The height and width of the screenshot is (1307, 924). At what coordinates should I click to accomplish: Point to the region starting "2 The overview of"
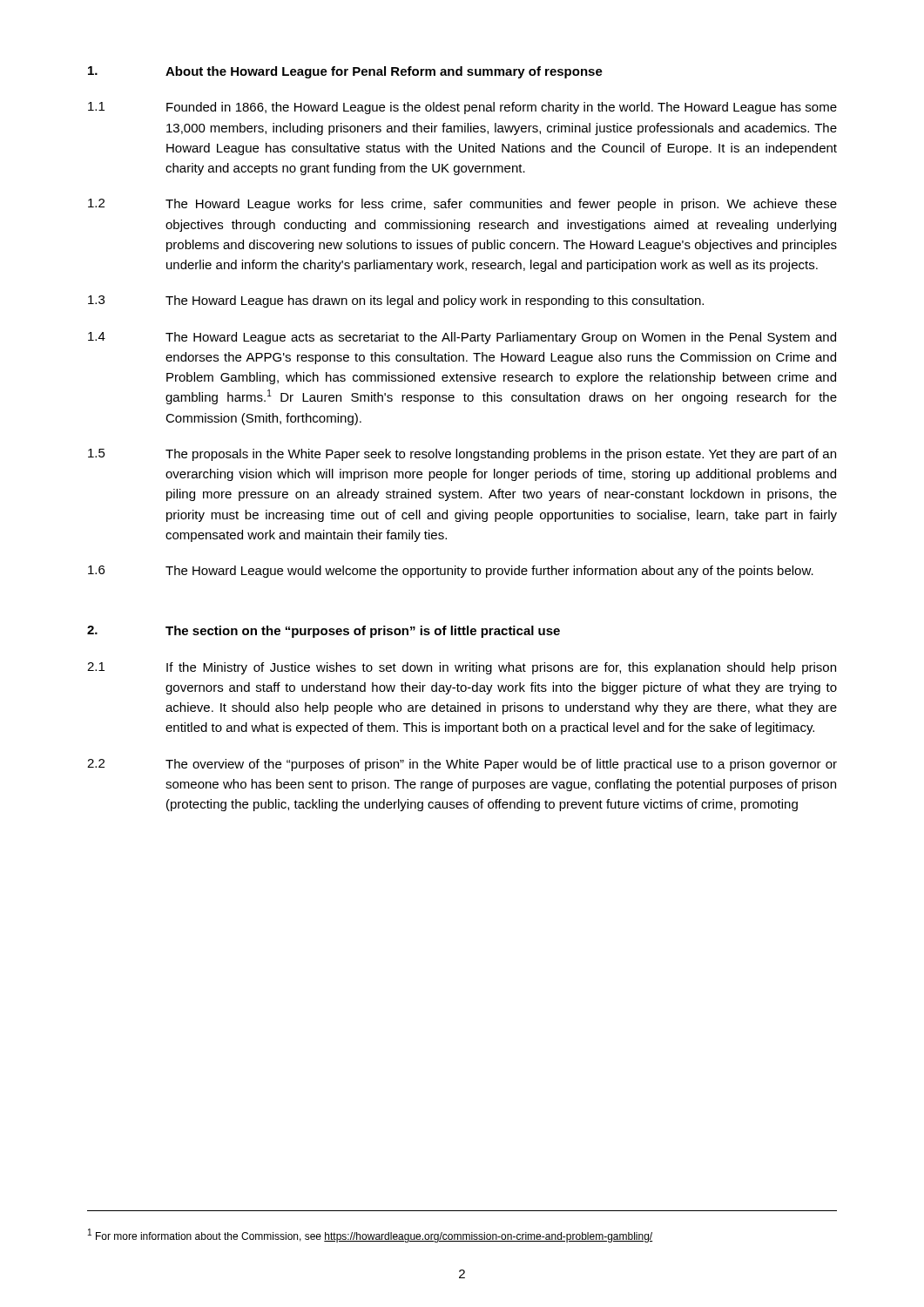click(462, 784)
